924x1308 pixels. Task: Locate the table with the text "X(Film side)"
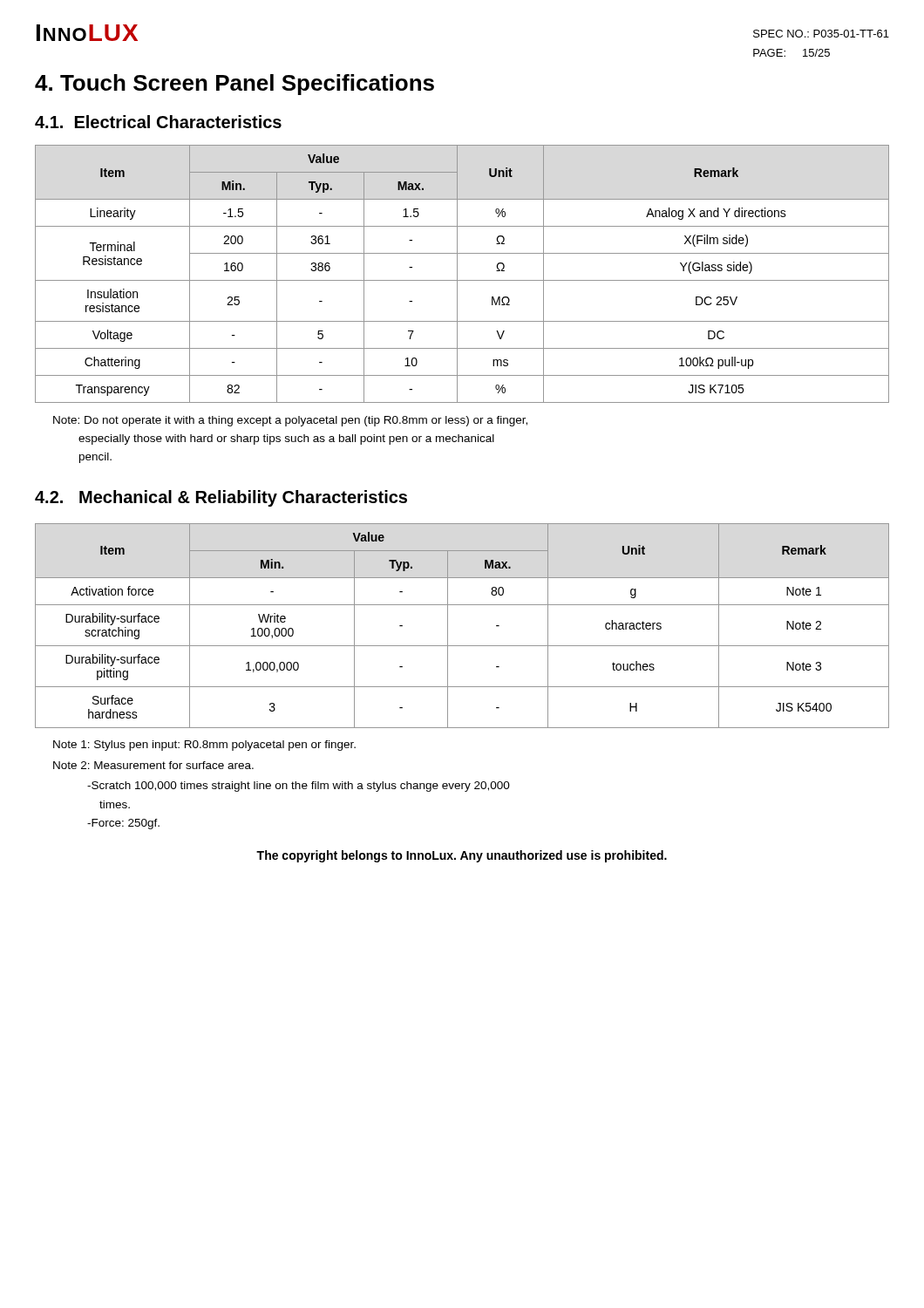tap(462, 274)
